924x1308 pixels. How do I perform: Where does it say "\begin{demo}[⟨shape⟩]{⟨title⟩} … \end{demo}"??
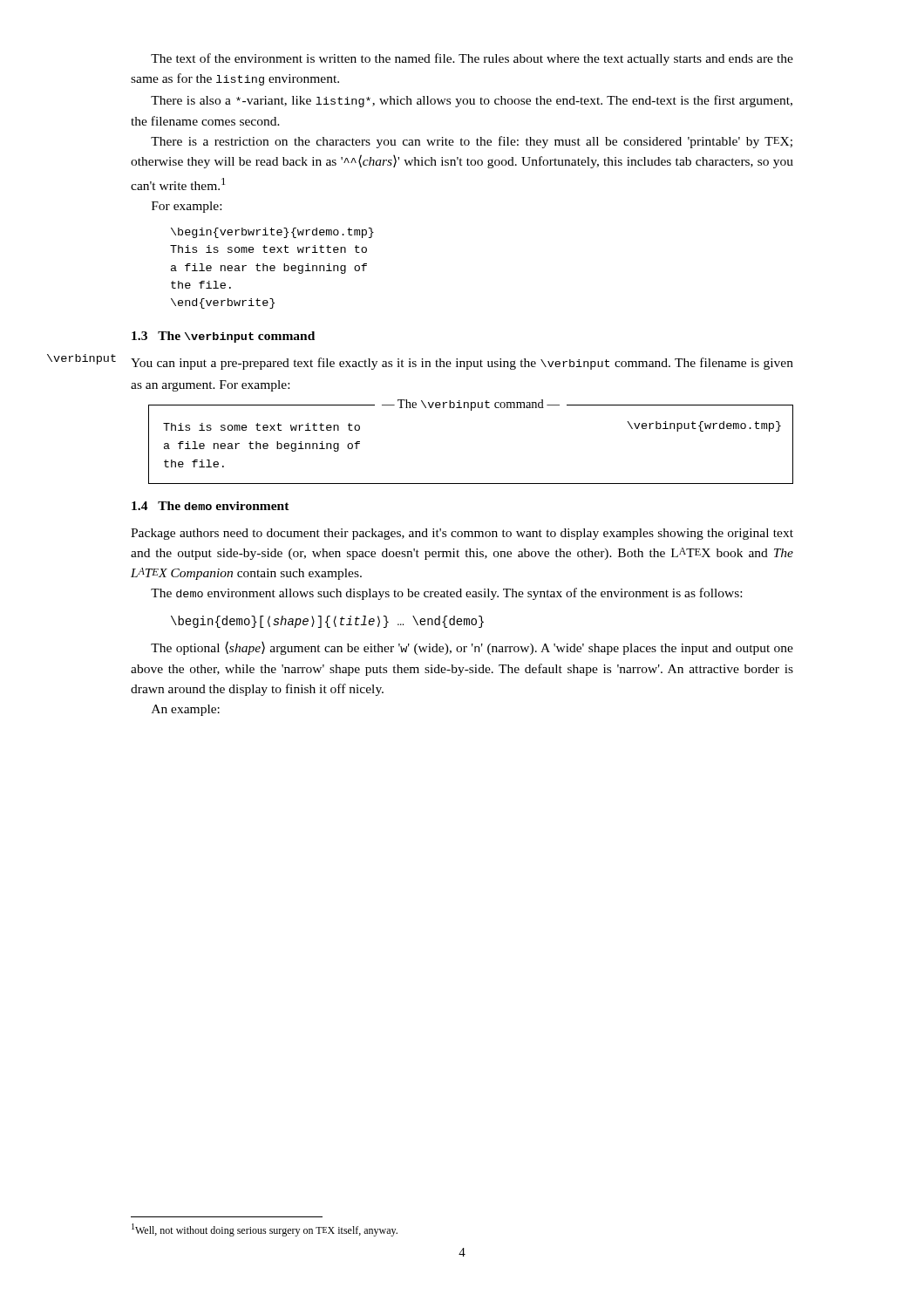(x=328, y=621)
